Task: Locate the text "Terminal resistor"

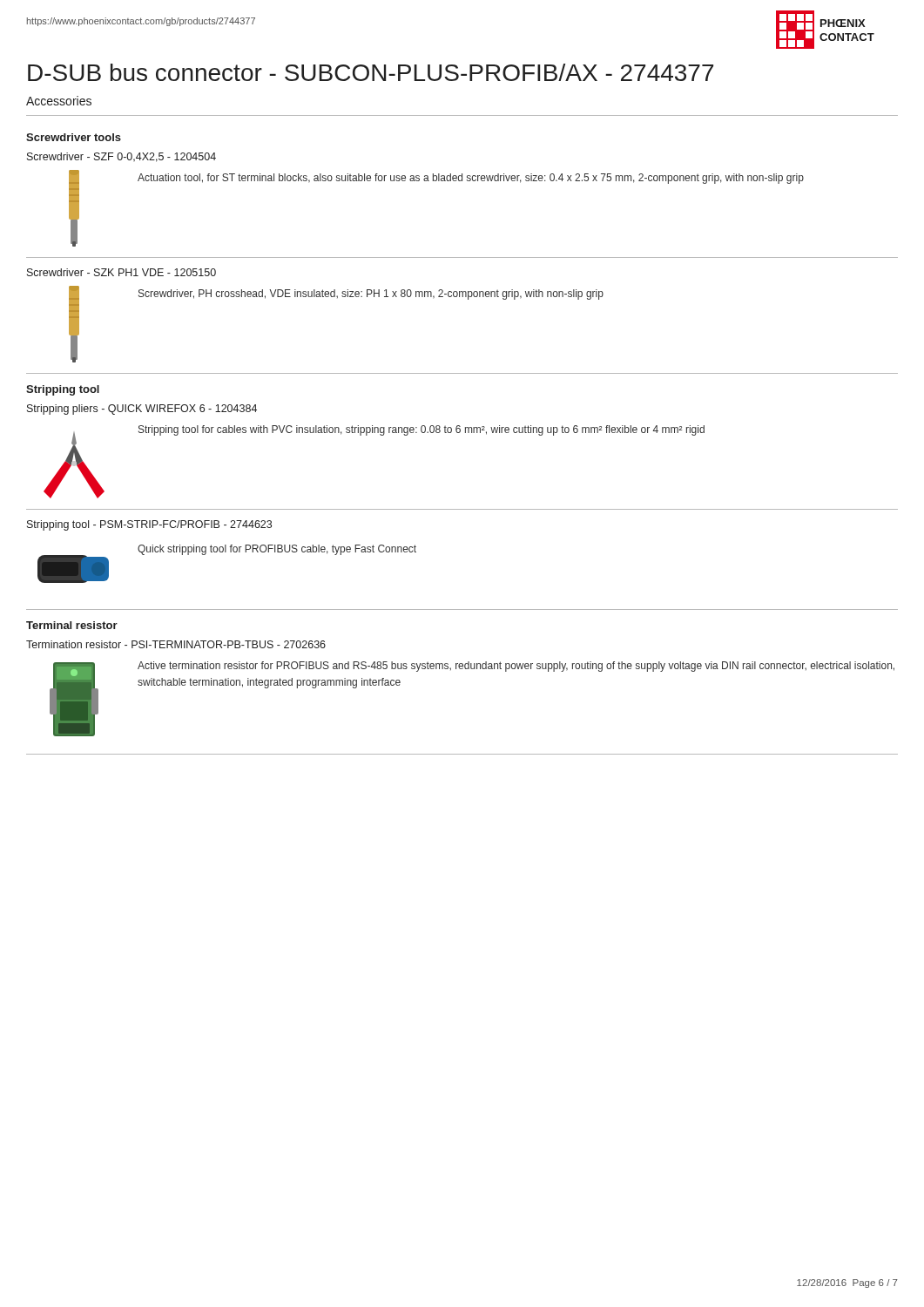Action: (x=72, y=625)
